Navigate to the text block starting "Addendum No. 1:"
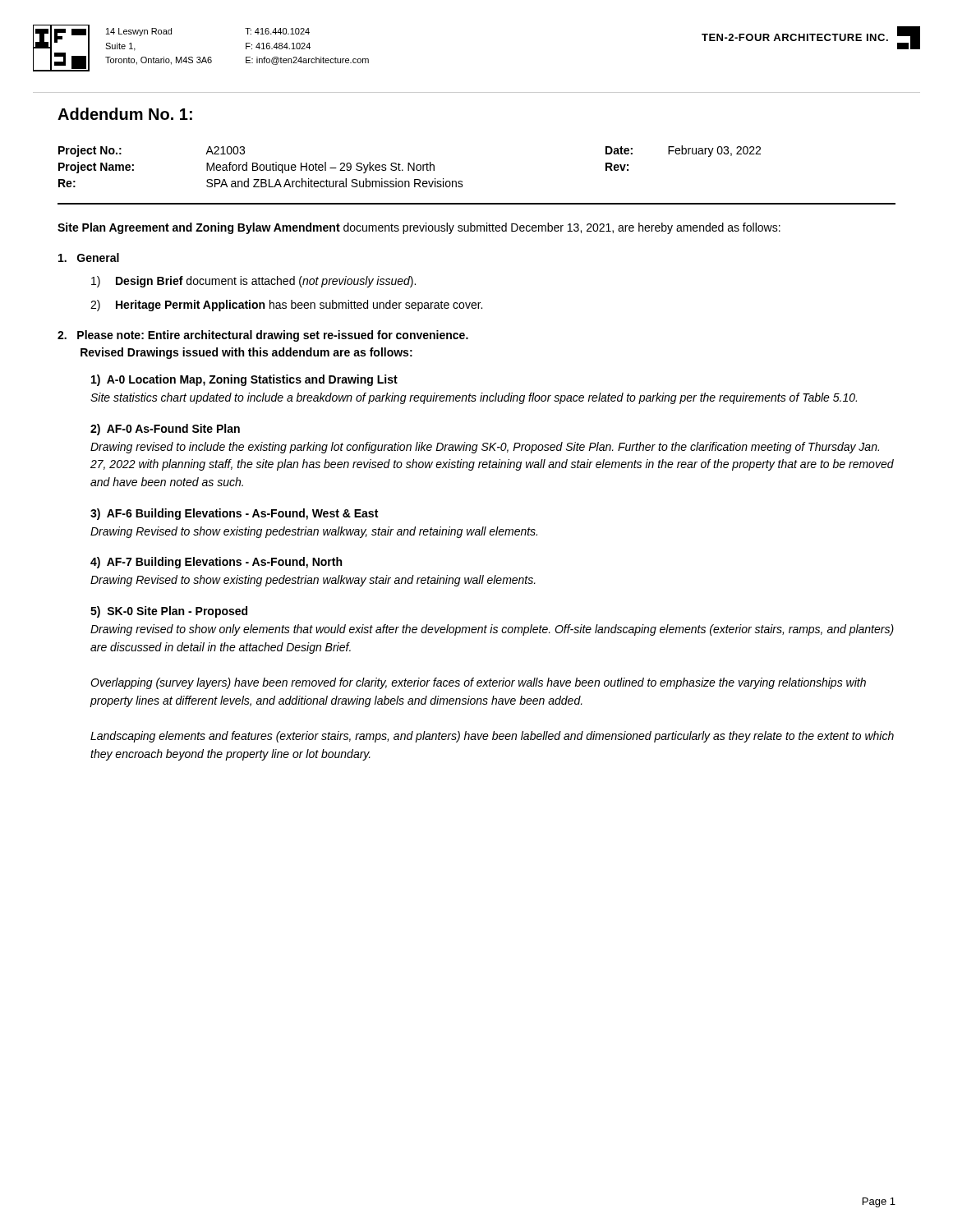 [x=126, y=114]
